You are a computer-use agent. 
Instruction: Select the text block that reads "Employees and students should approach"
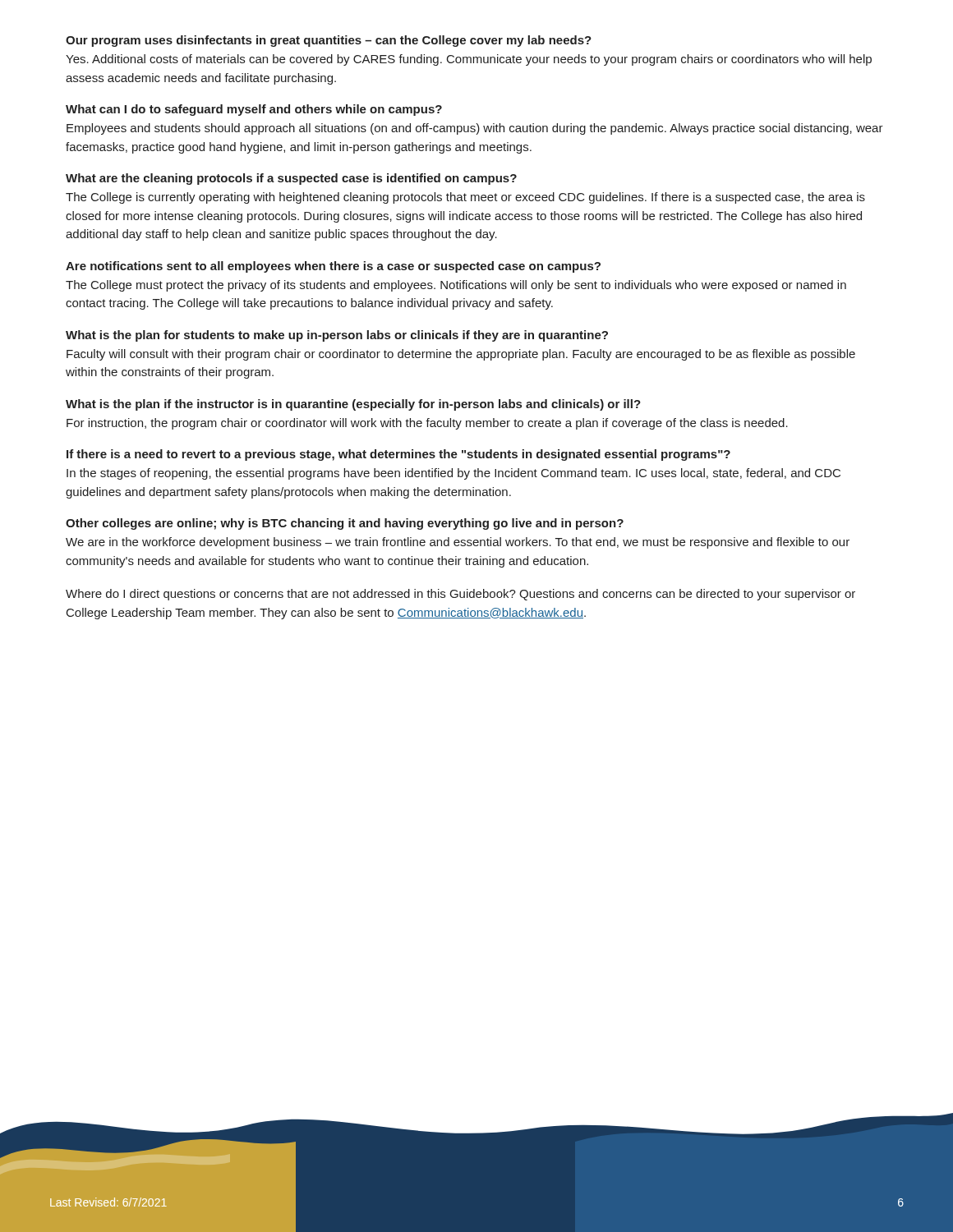(474, 137)
